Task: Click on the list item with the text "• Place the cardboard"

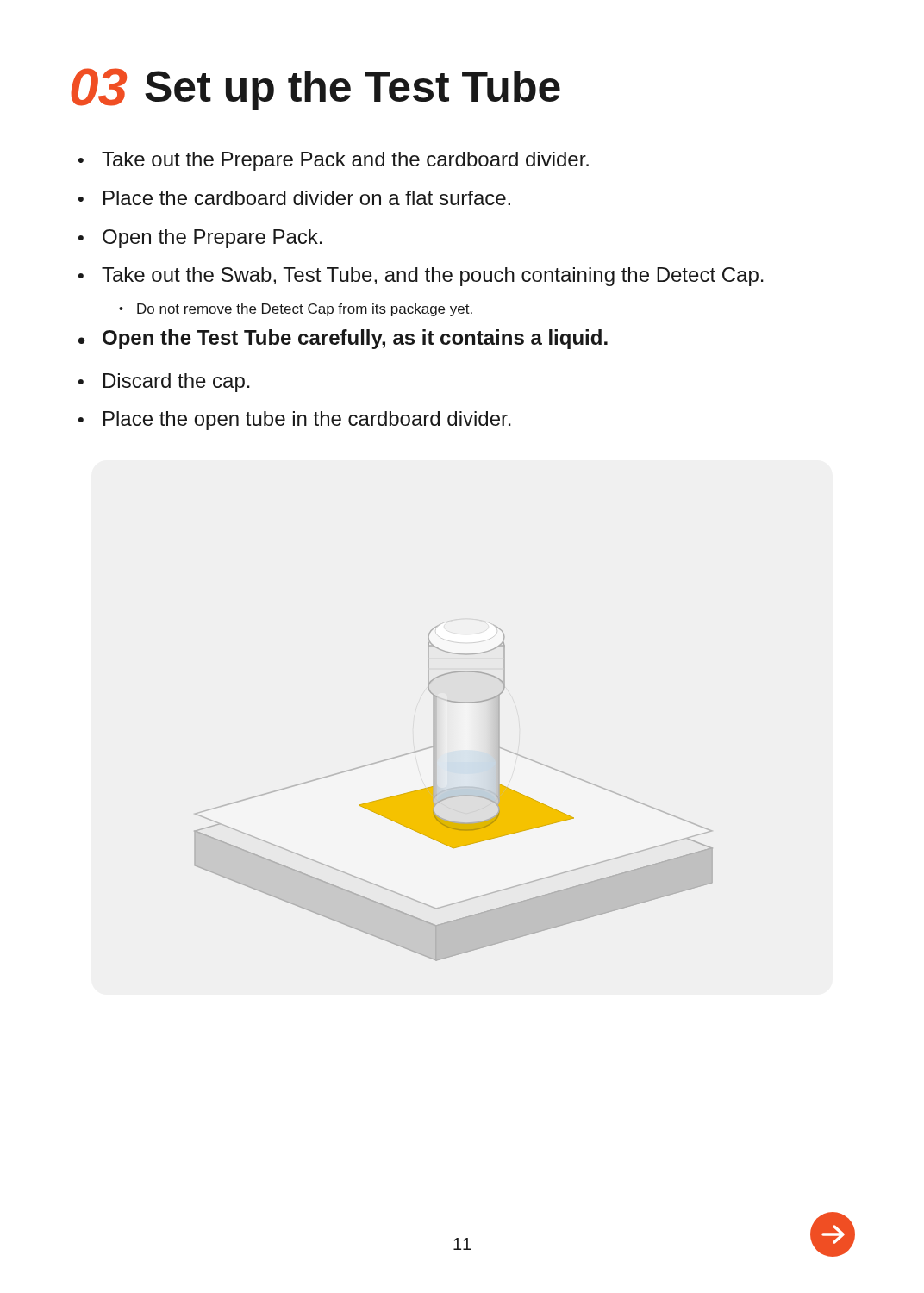Action: pos(466,198)
